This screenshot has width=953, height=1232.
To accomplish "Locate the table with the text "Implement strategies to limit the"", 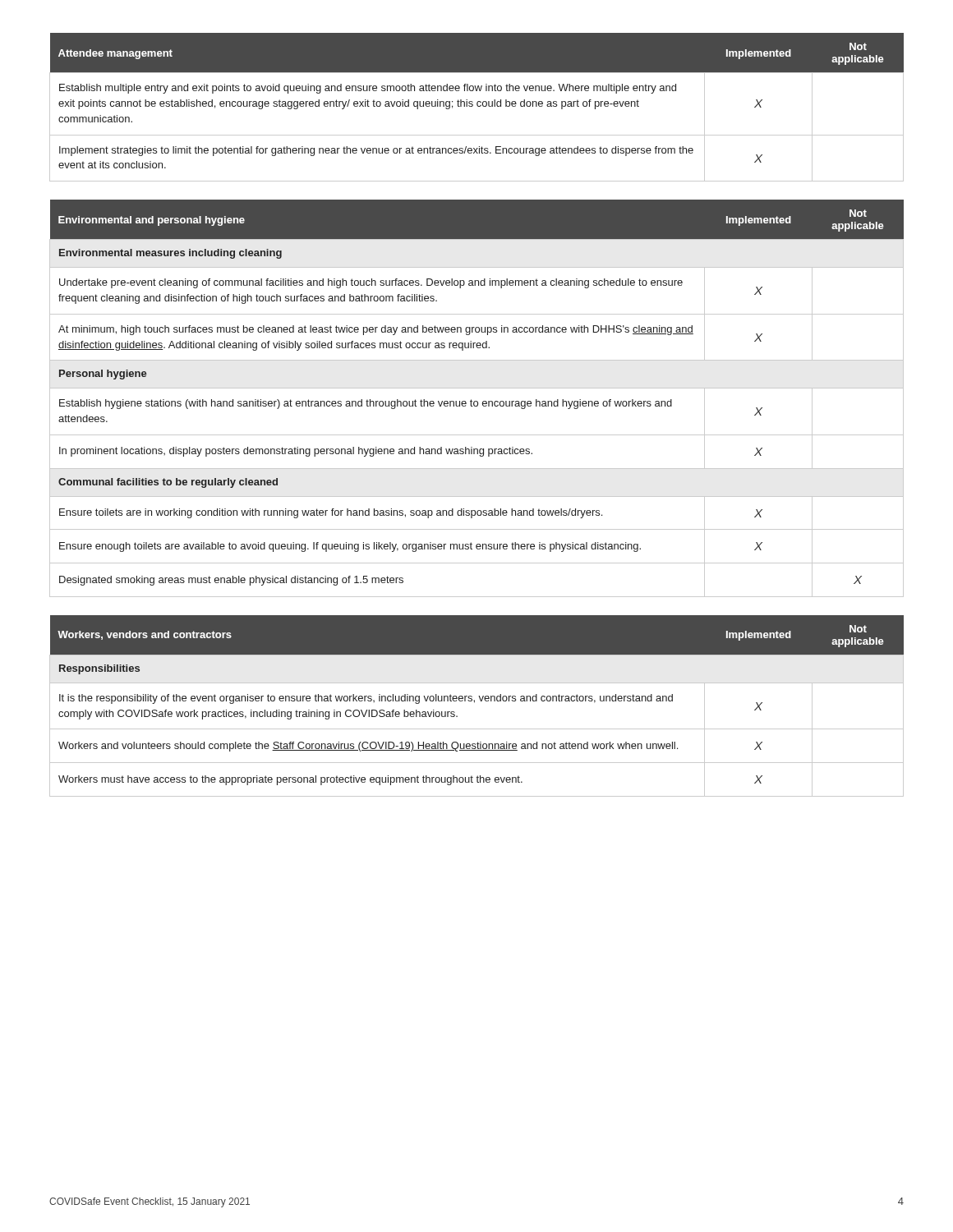I will click(x=476, y=107).
